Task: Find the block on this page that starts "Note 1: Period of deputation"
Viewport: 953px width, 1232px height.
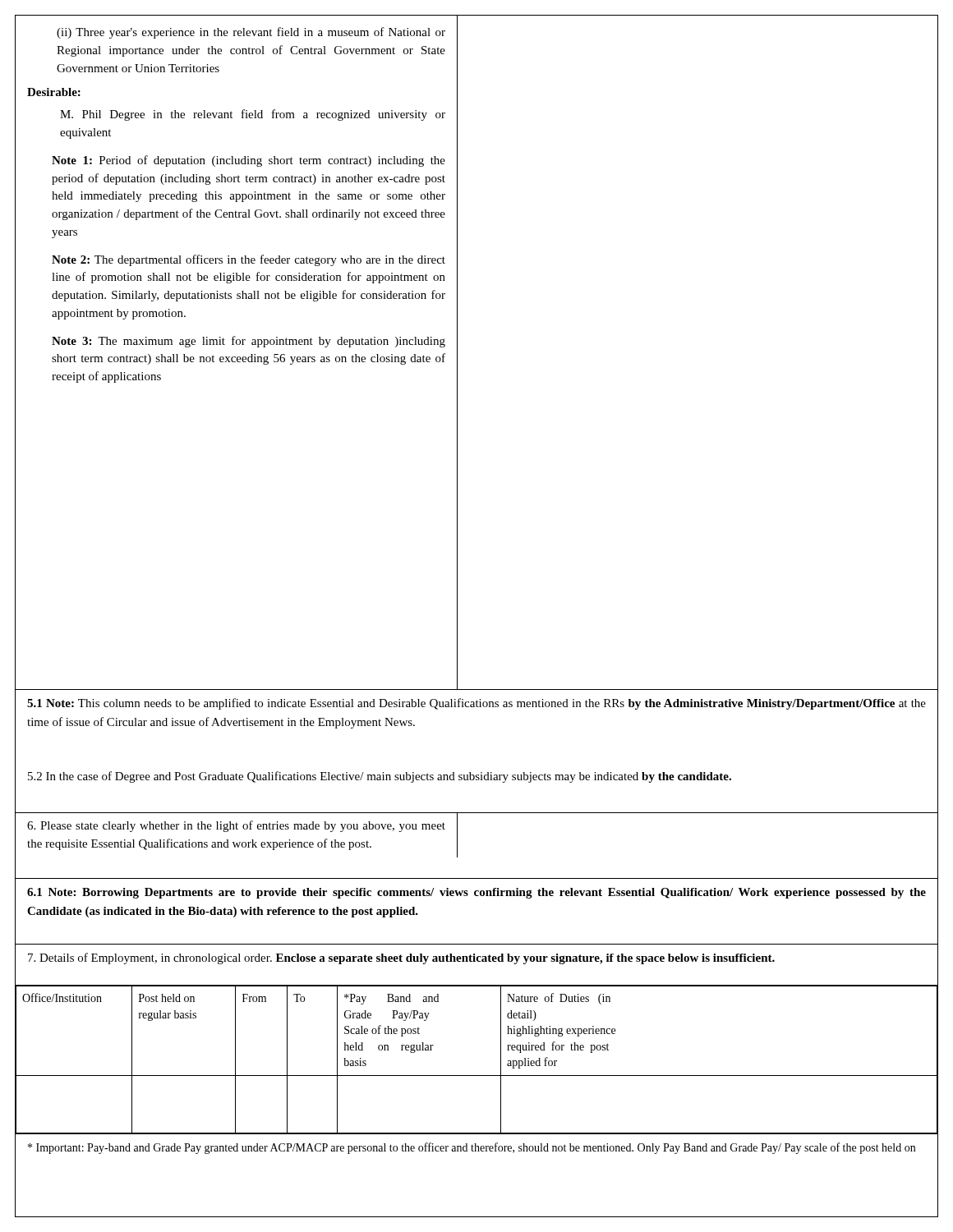Action: click(x=248, y=196)
